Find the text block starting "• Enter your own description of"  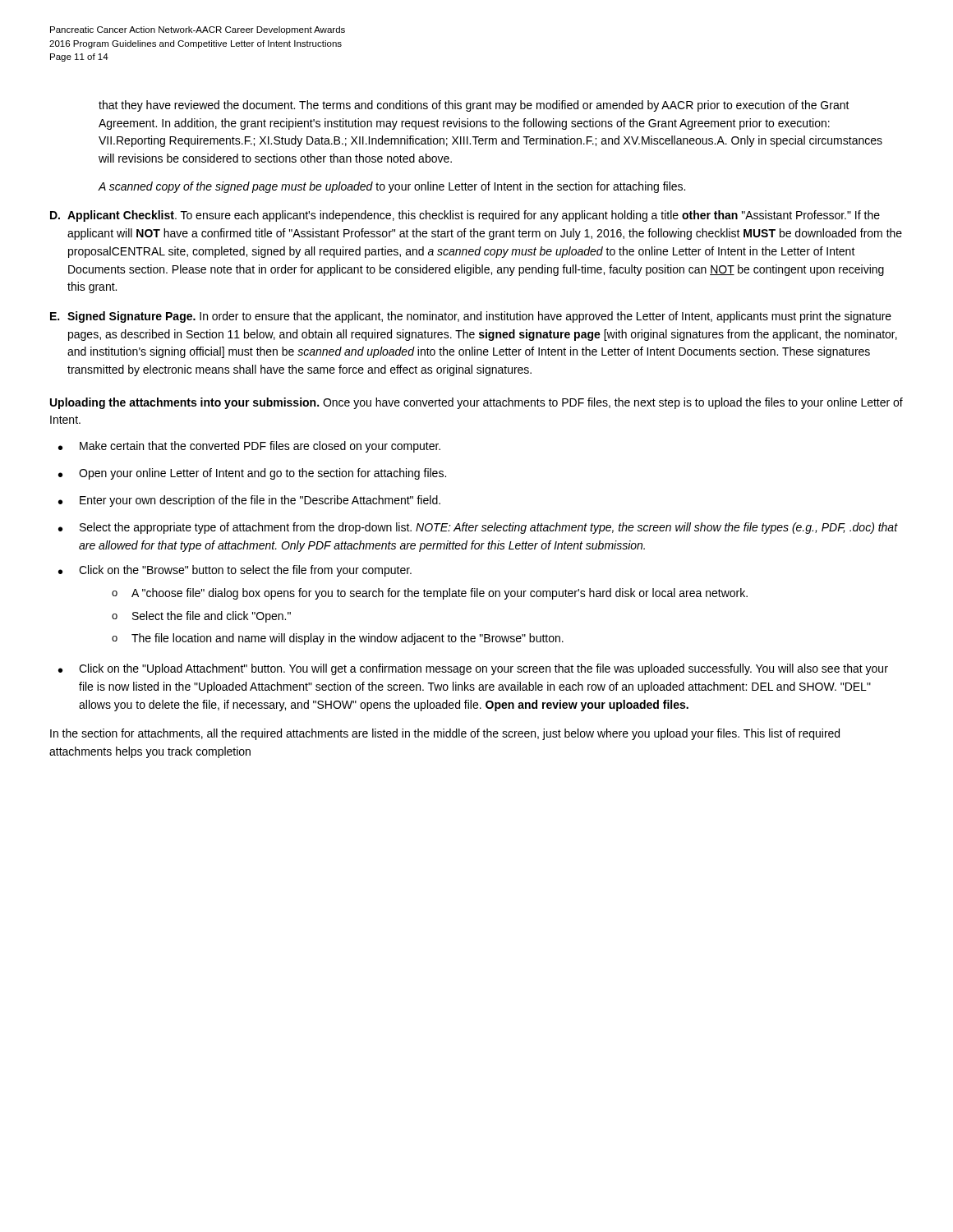pyautogui.click(x=249, y=501)
